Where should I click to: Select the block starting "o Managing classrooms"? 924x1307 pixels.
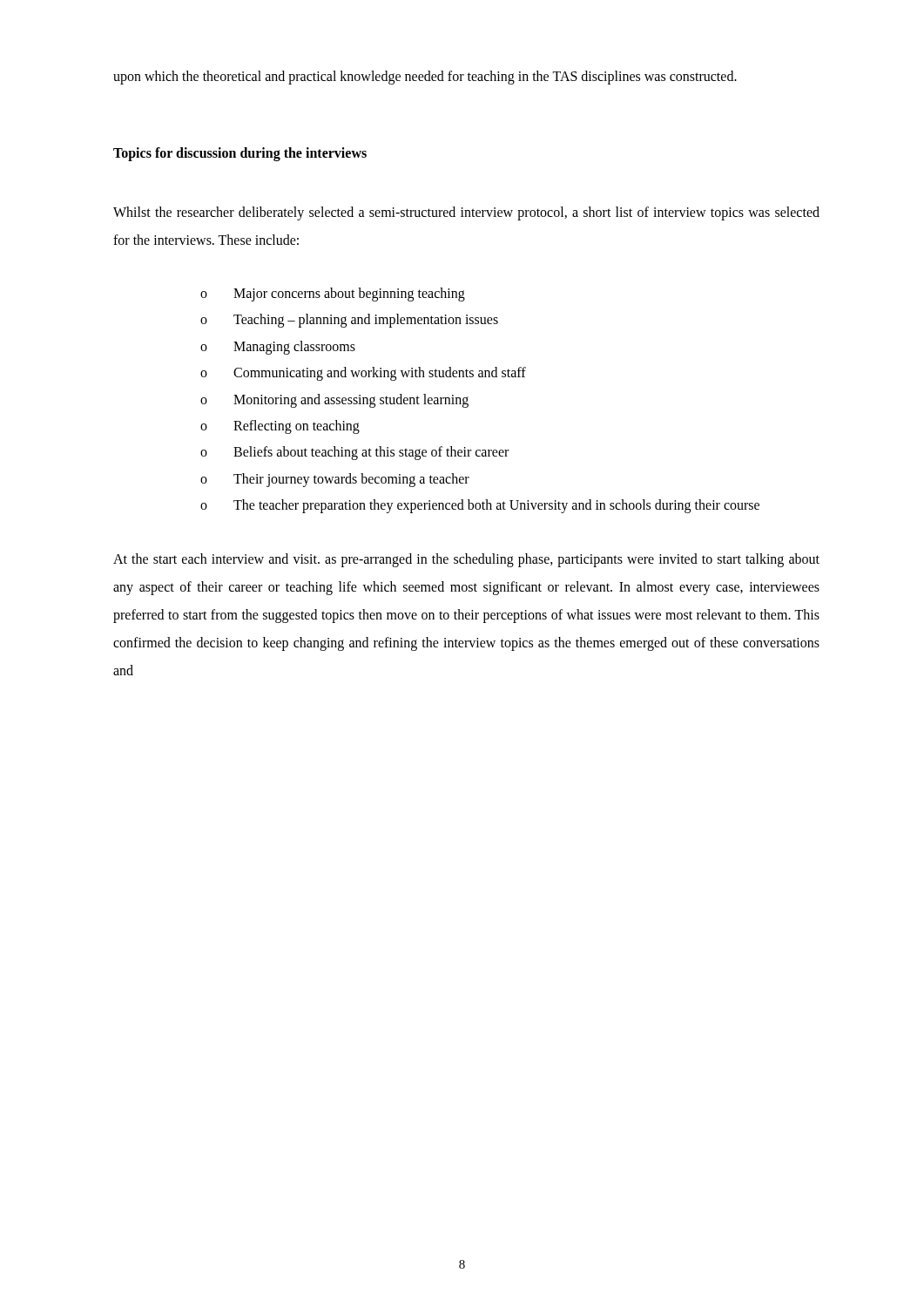278,348
